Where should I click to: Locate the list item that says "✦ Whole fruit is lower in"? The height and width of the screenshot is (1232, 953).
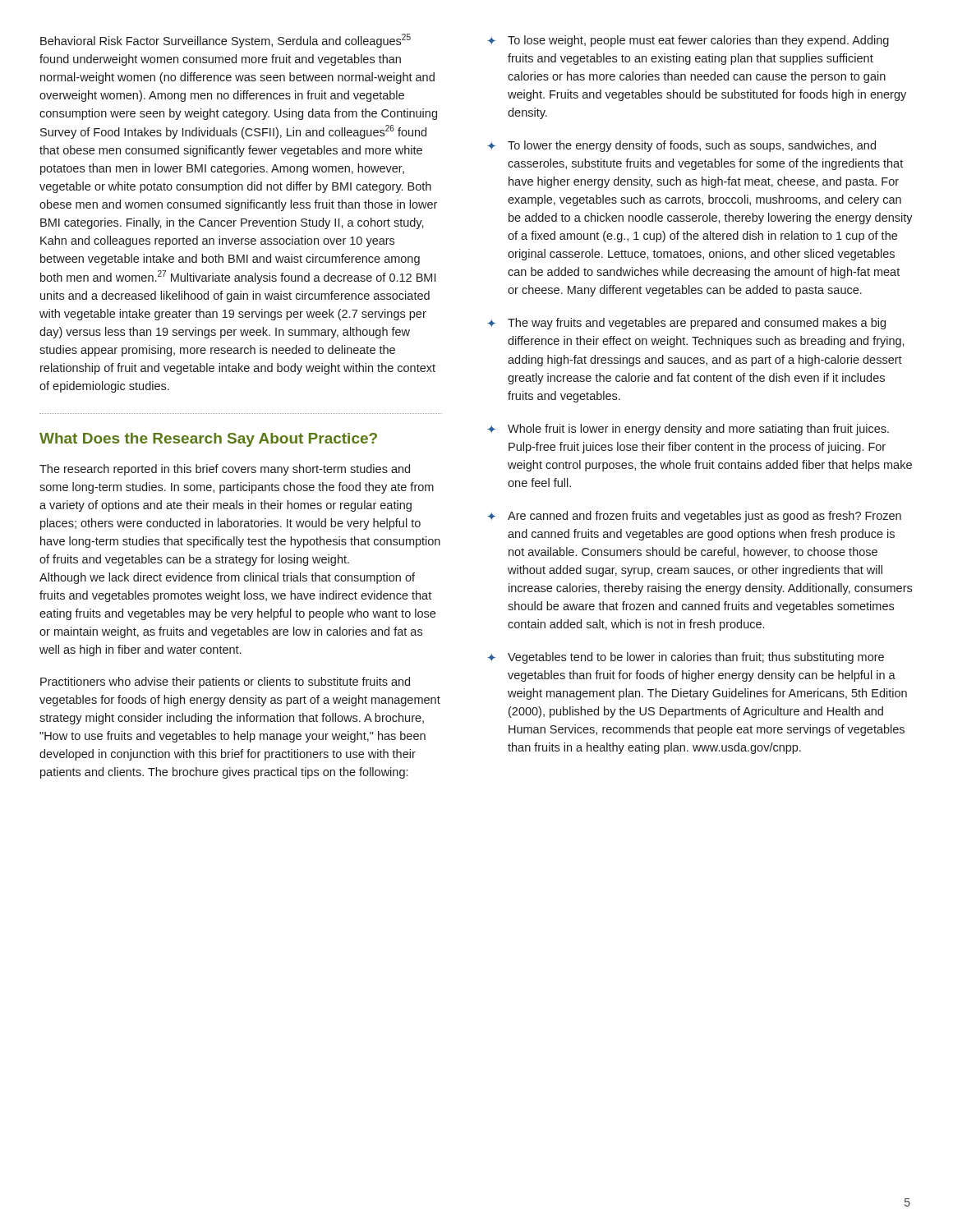click(x=700, y=456)
